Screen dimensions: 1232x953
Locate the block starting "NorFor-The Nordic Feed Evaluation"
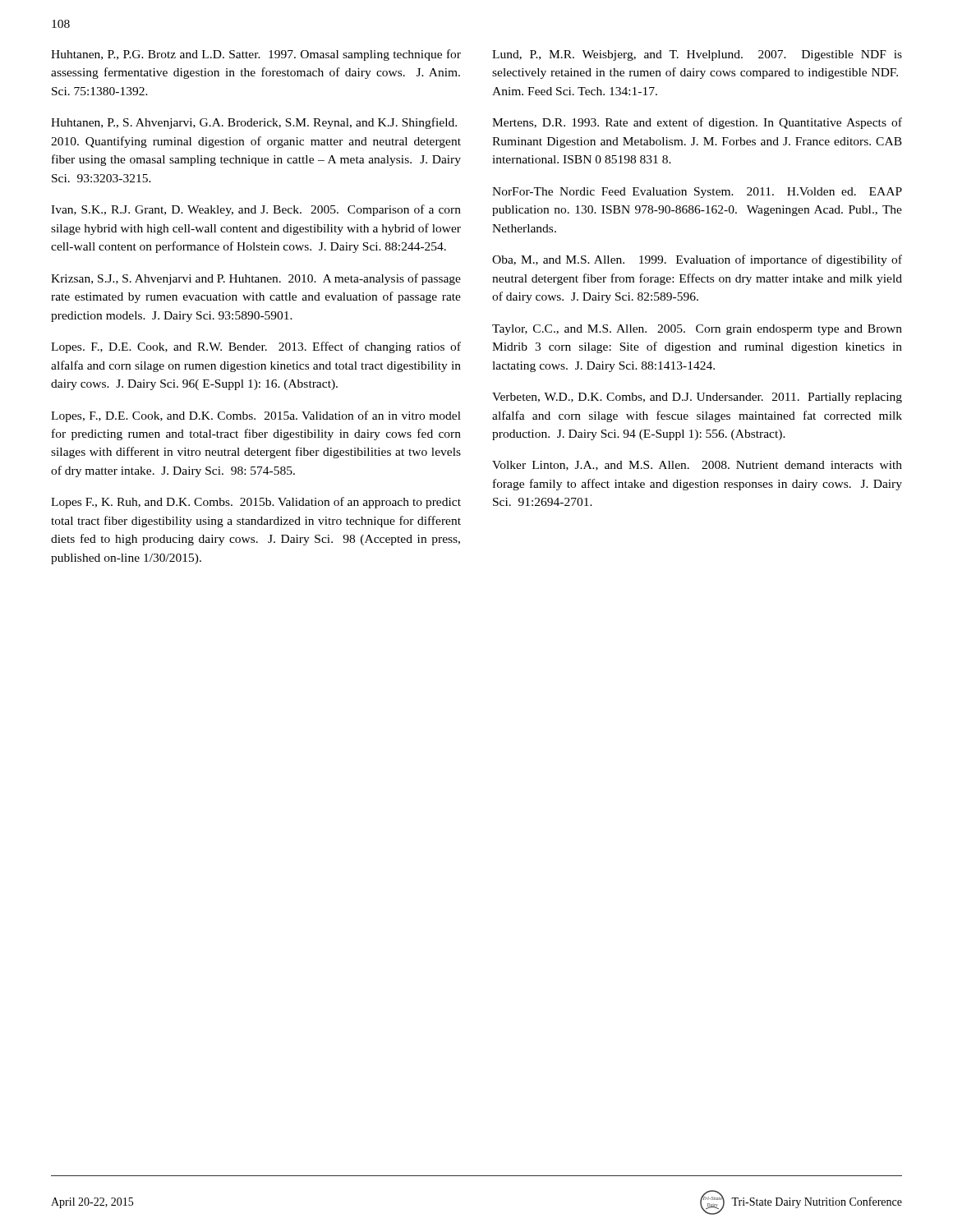[x=697, y=210]
